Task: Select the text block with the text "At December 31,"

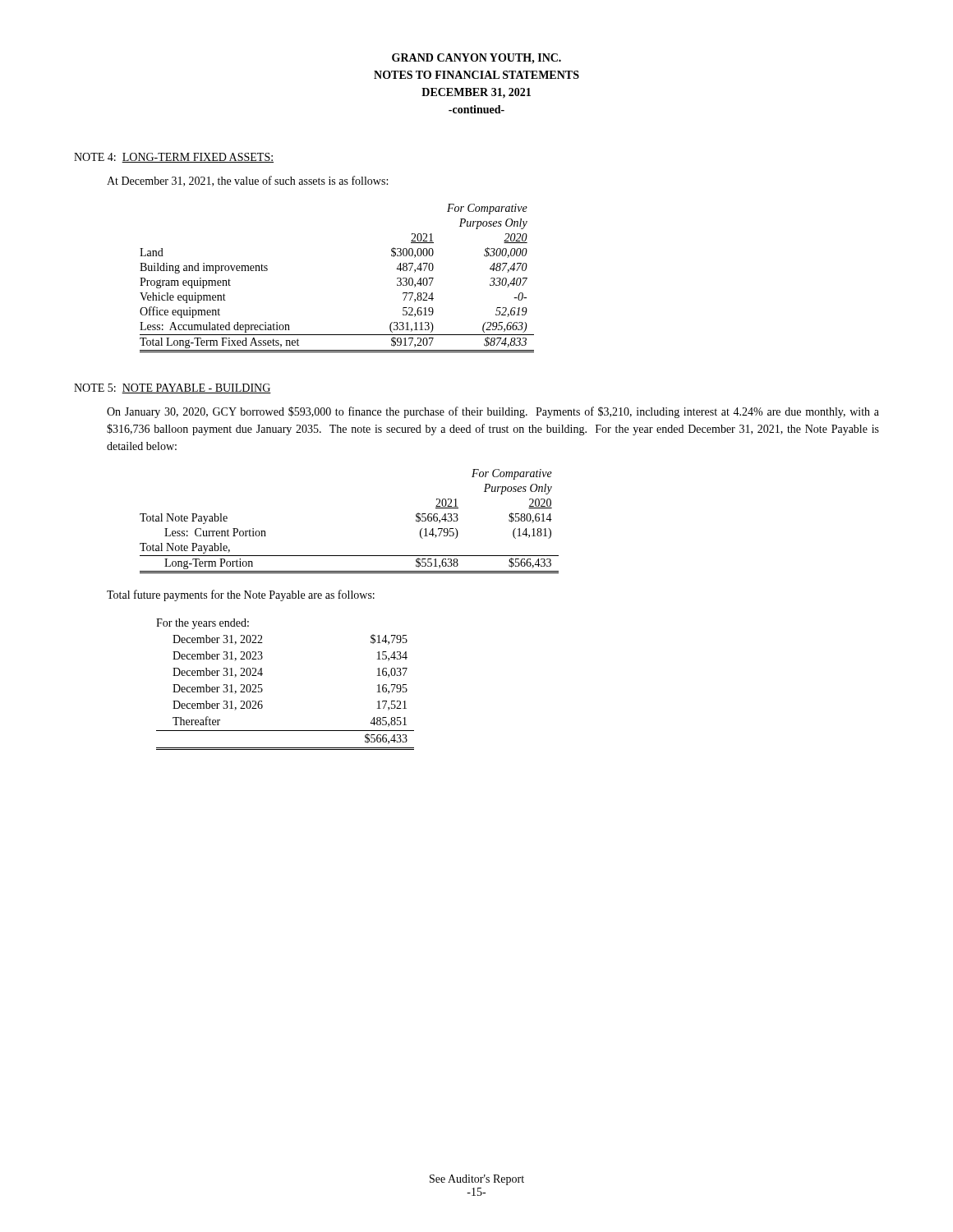Action: (248, 181)
